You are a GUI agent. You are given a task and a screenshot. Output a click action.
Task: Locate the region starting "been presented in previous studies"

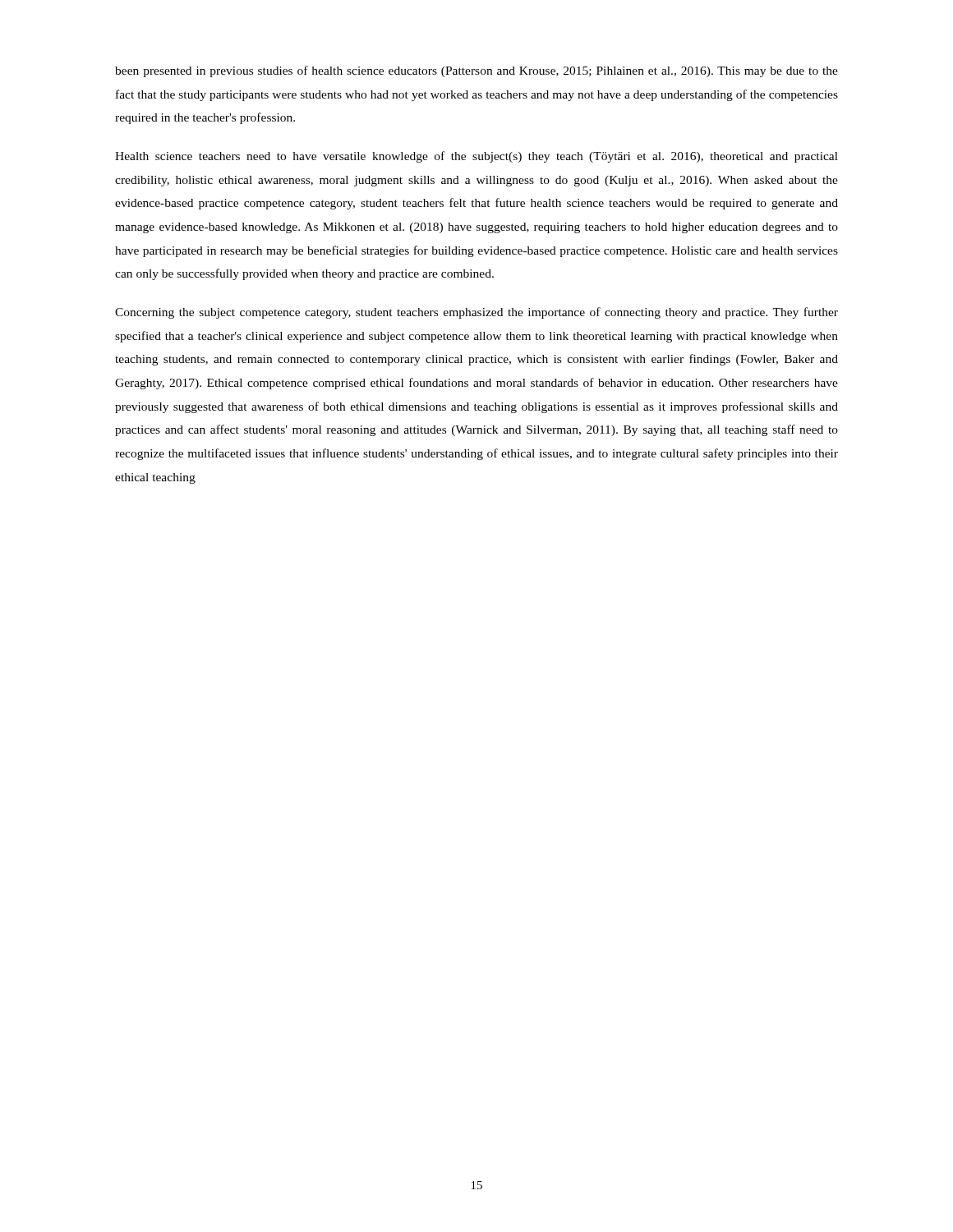[x=476, y=94]
